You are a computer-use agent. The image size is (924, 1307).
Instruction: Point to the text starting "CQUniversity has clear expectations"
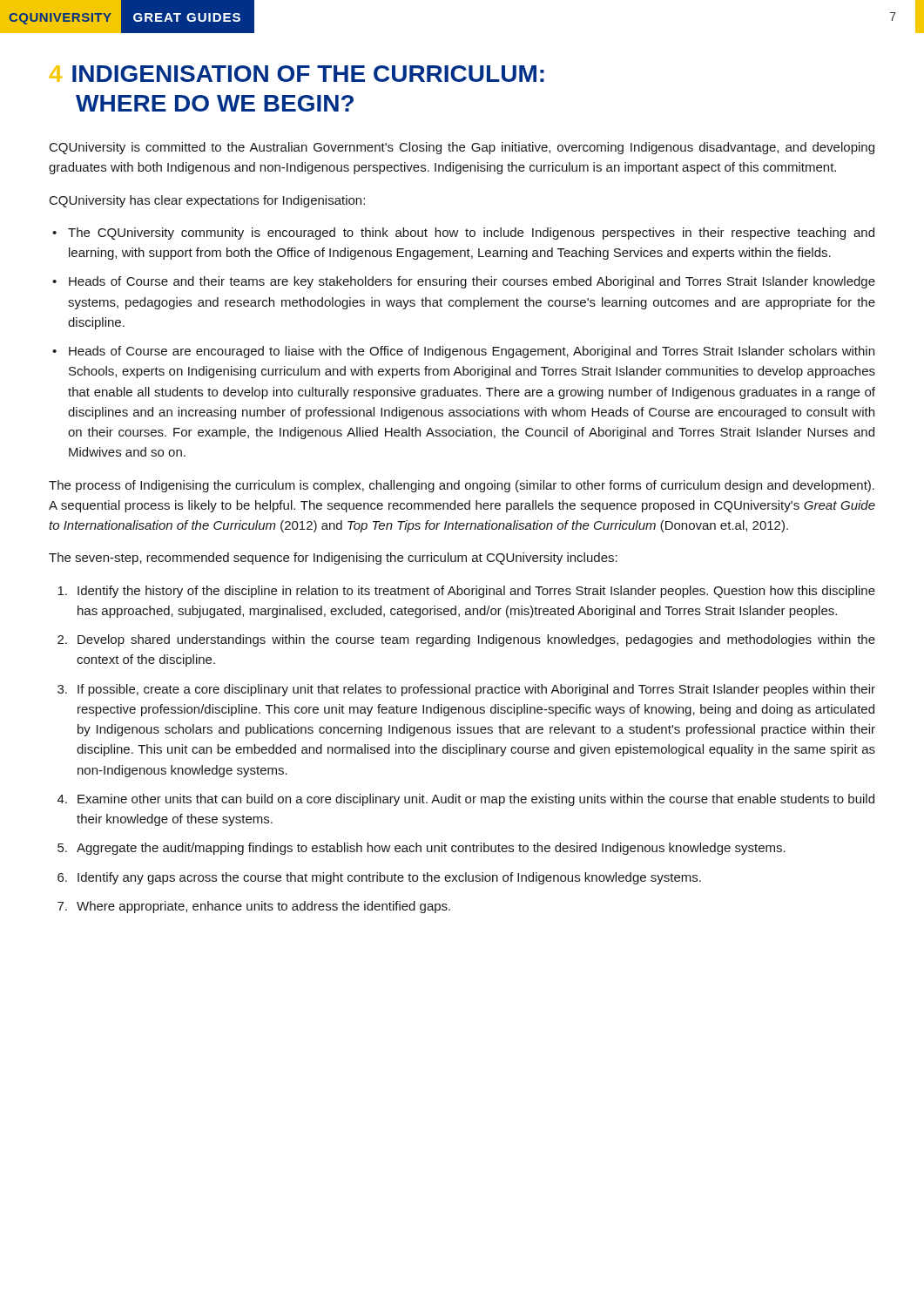tap(207, 200)
